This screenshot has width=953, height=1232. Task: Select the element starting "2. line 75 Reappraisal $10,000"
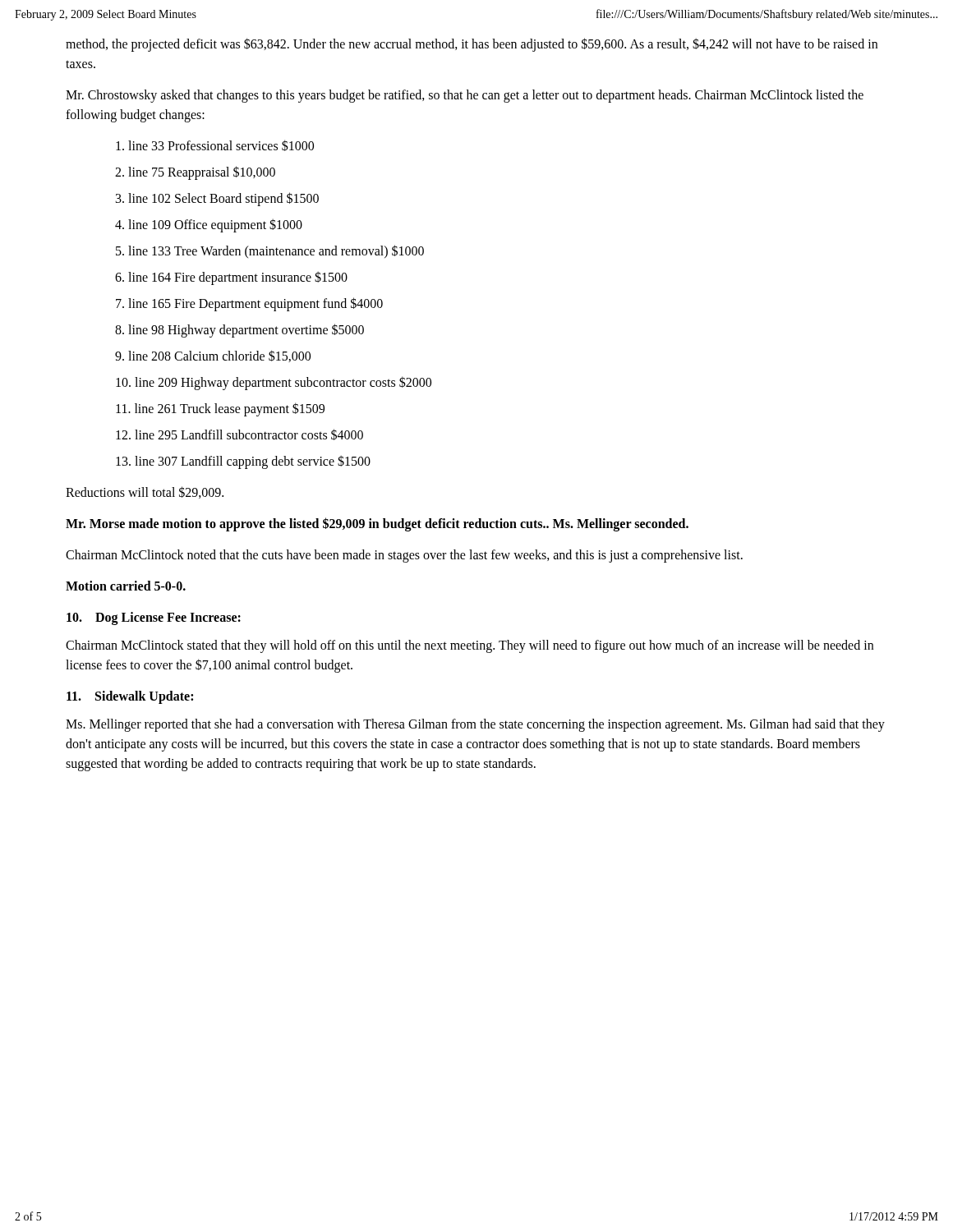click(195, 172)
